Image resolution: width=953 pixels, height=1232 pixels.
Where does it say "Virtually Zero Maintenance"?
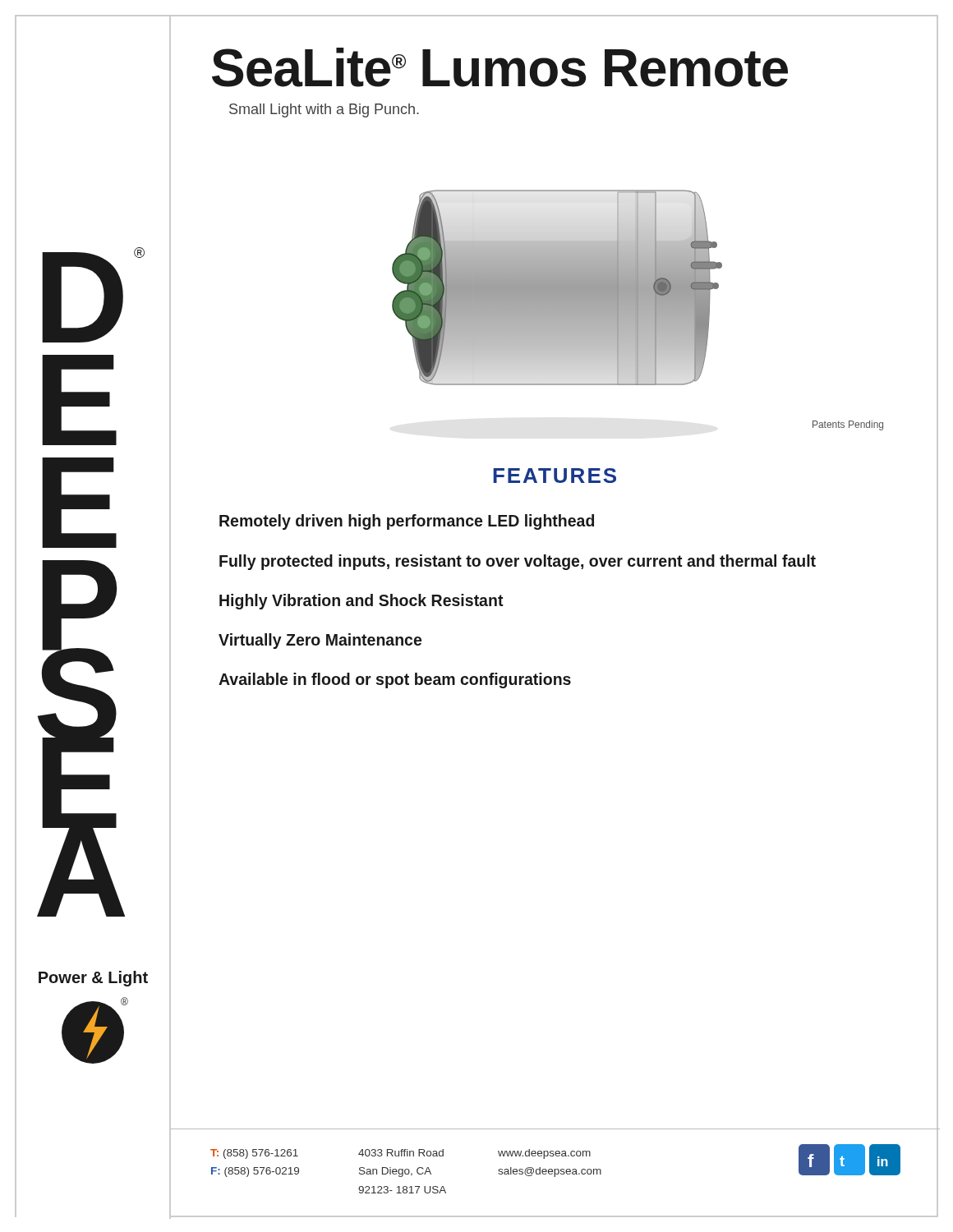(x=320, y=640)
